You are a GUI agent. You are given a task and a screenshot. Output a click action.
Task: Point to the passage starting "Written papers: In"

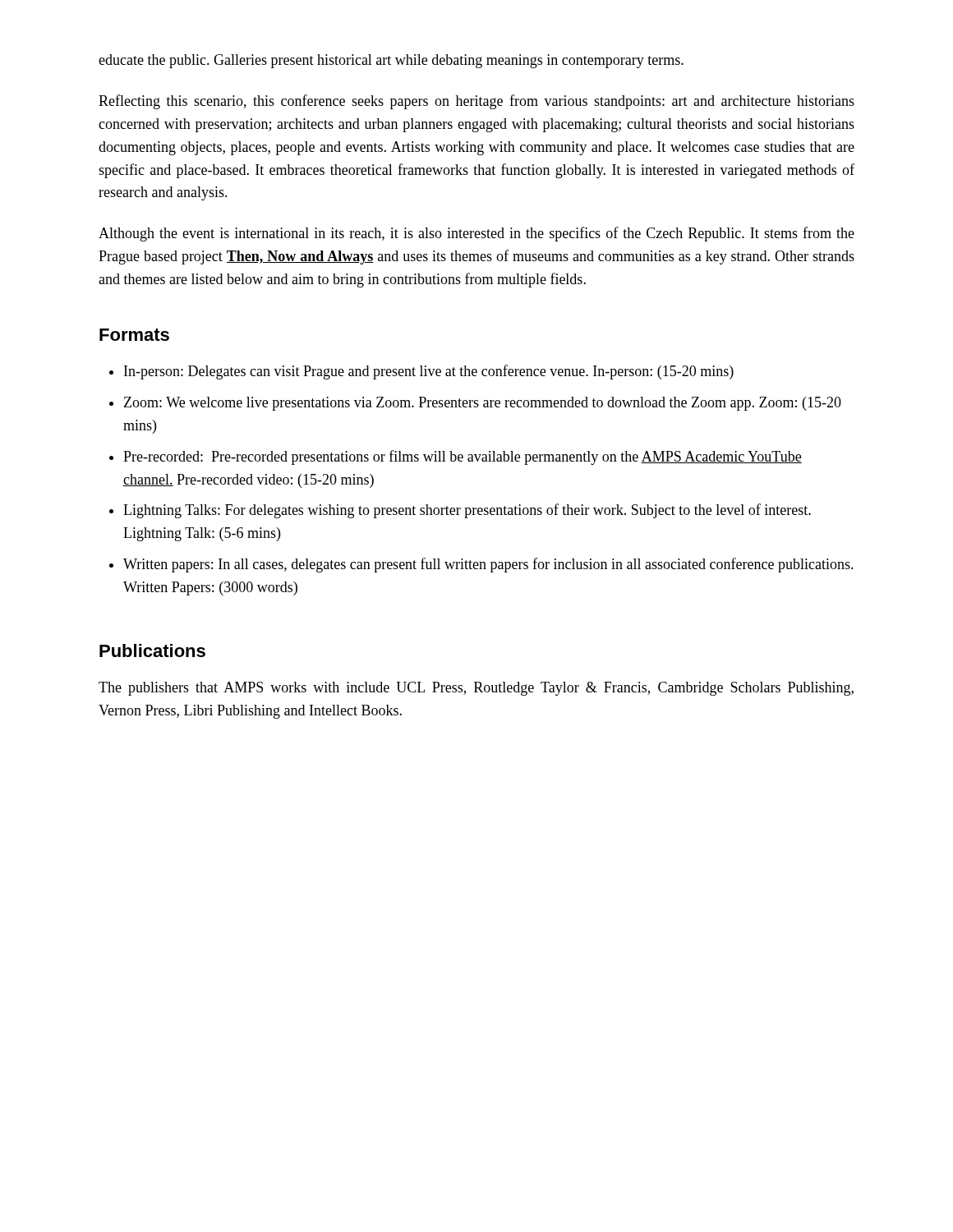coord(489,576)
